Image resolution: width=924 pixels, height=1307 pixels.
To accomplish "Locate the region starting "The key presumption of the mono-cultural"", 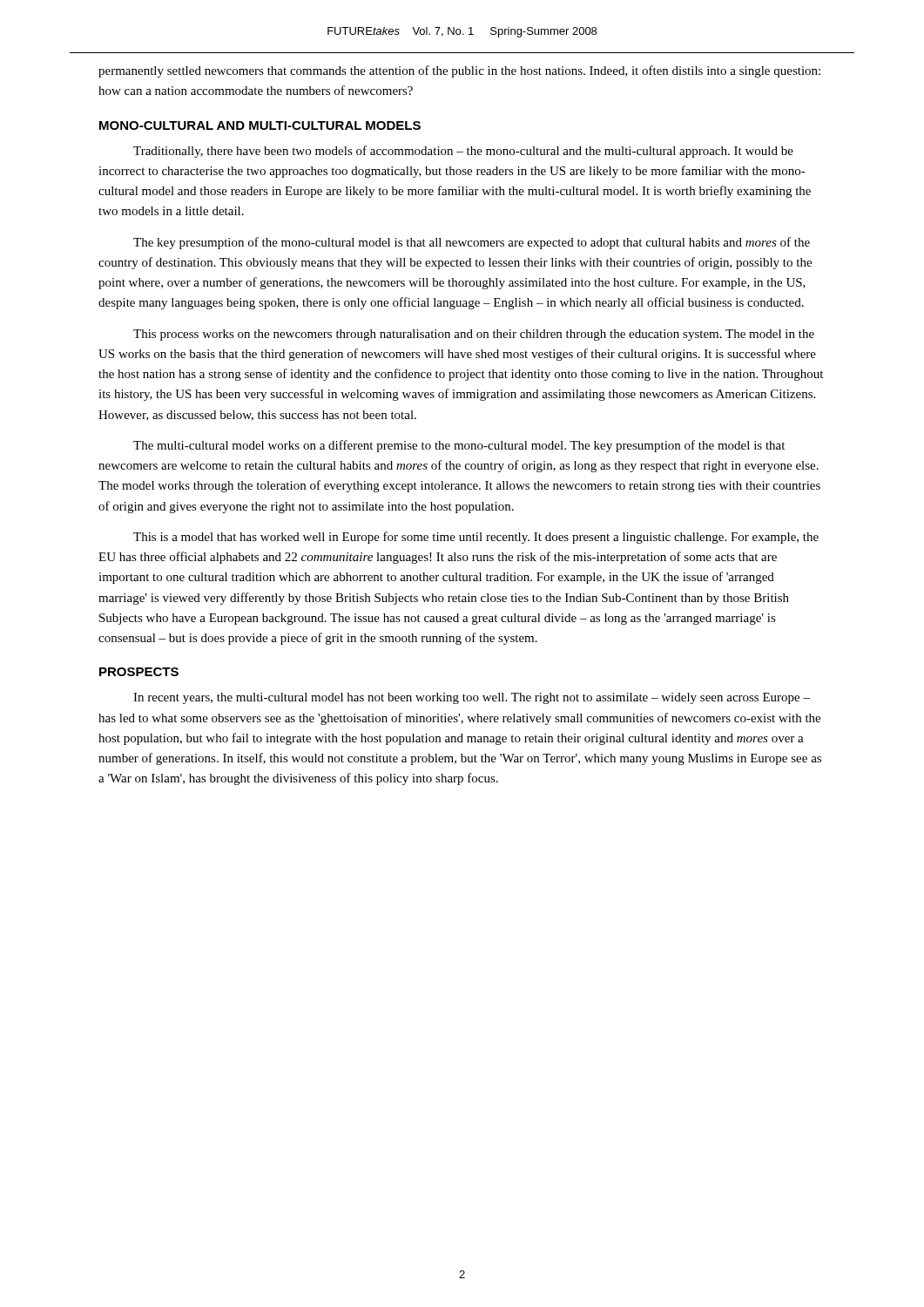I will pyautogui.click(x=462, y=273).
